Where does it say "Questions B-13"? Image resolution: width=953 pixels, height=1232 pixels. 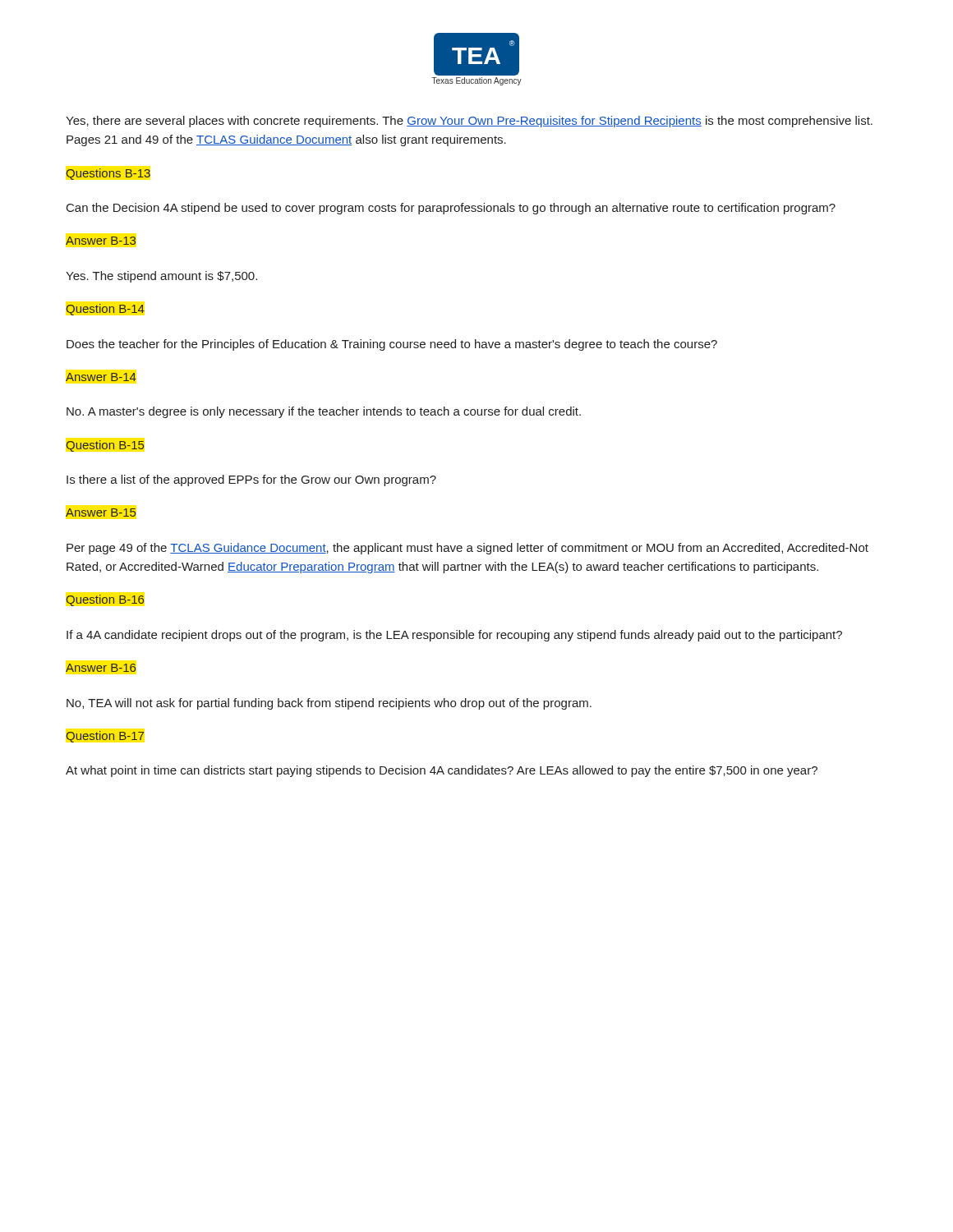pyautogui.click(x=108, y=172)
